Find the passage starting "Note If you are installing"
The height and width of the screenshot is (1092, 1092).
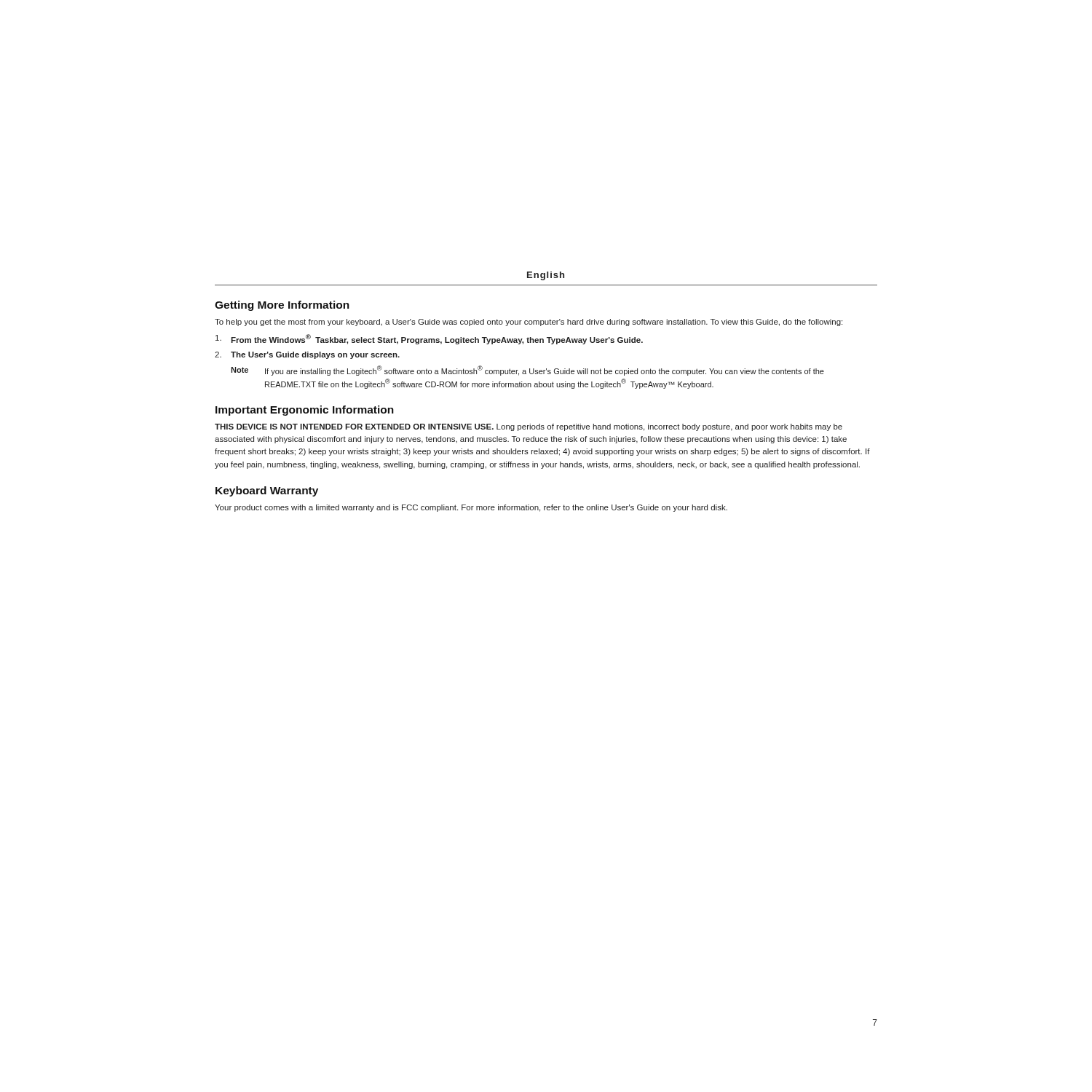(554, 377)
